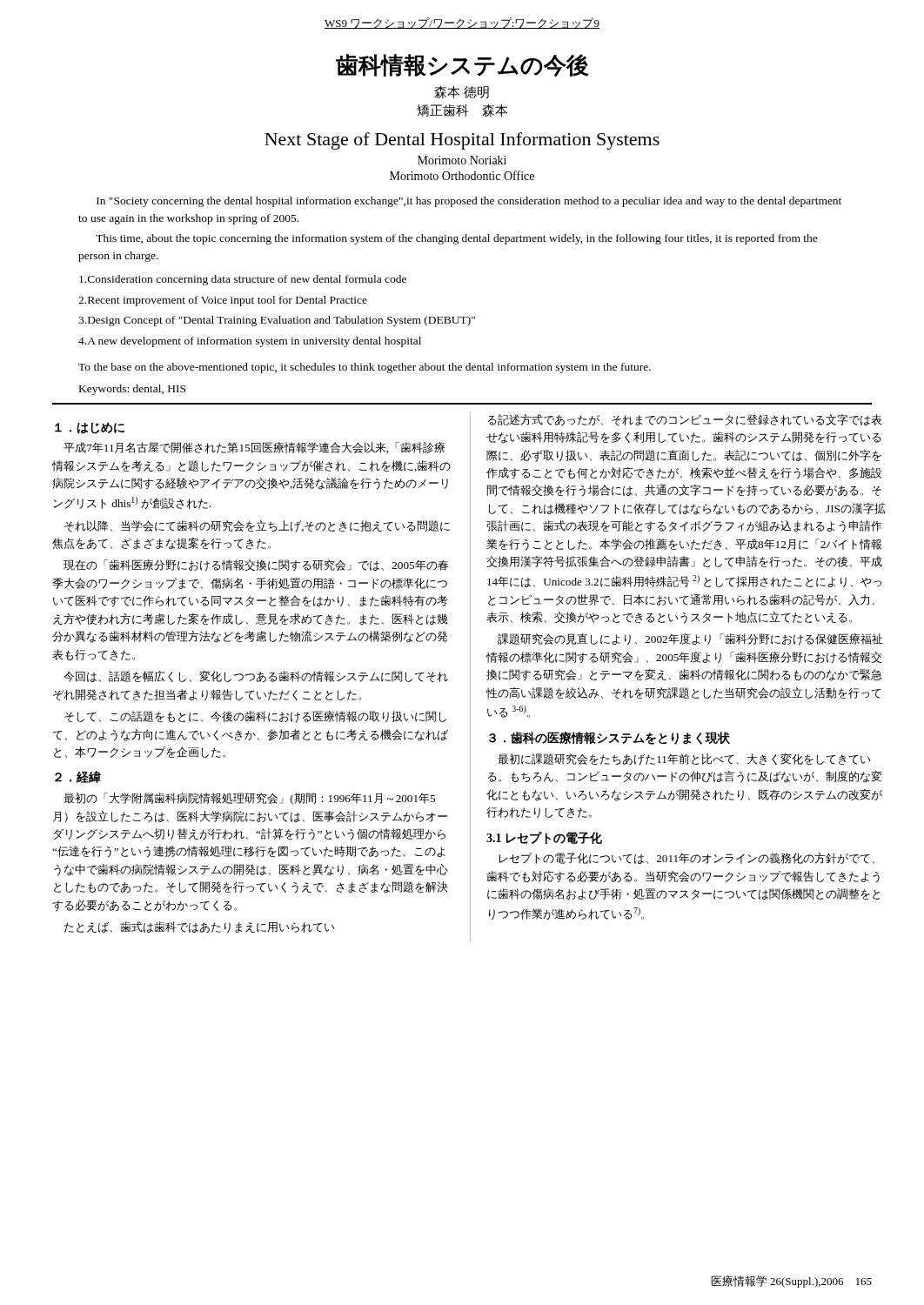Navigate to the element starting "る記述方式であったが、それまでのコンピュータに登録されている文字では表せない歯科用特殊記号を多く利用していた。歯科のシステム開発を行っている際に、必ず取り扱い、表記の問題に直面した。表記については、個別に外字を作成することでも何とか対応できたが、検索や並べ替えを行う場合や、多施設間で情報交換を行う場合には、共通の文字コードを持っている必要がある。そして、これは機種やソフトに依存してはならないものであるから、JISの漢字拡張計画に、歯式の表現を可能とするタイポグラフィが組み込まれるよう申請作業を行うこととした。本学会の推薦をいただき、平成8年12月に「2バイト情報交換用漢字符号拡張集合への登録申請書」として申請を行った。その後、平成14年には、Unicode 3.2に歯科用特殊記号 2) として採用されたことにより、やっとコンピュータの世界で、日本において通常用いられる歯科の記号が、入力、表示、検索、交換がやっとできるというスタート地点に立てたといえる。 課題研究会の見直しにより、2002年度より「歯科分野における保健医療福祉情報の標準化に関する研究会」、2005年度より「歯科医療分野における情報交換に関する研究会」とテーマを変え、歯科の情報化に関わるもののなかで緊急性の高い課題を絞込み、それを研究課題とした当研究会の設立し活動を行っている 3-6)。"
924x1305 pixels.
(687, 567)
